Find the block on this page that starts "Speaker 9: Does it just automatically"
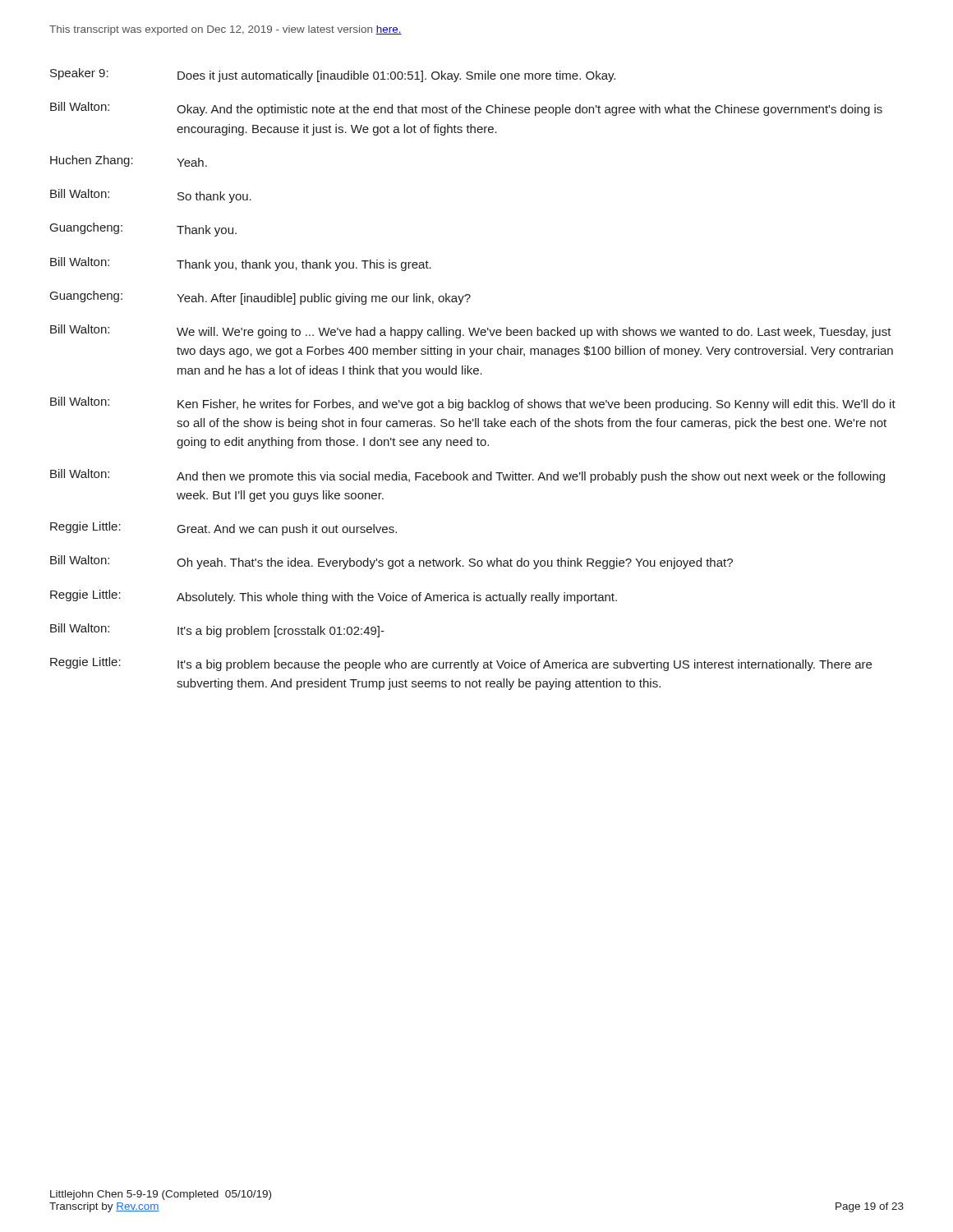The width and height of the screenshot is (953, 1232). point(476,75)
